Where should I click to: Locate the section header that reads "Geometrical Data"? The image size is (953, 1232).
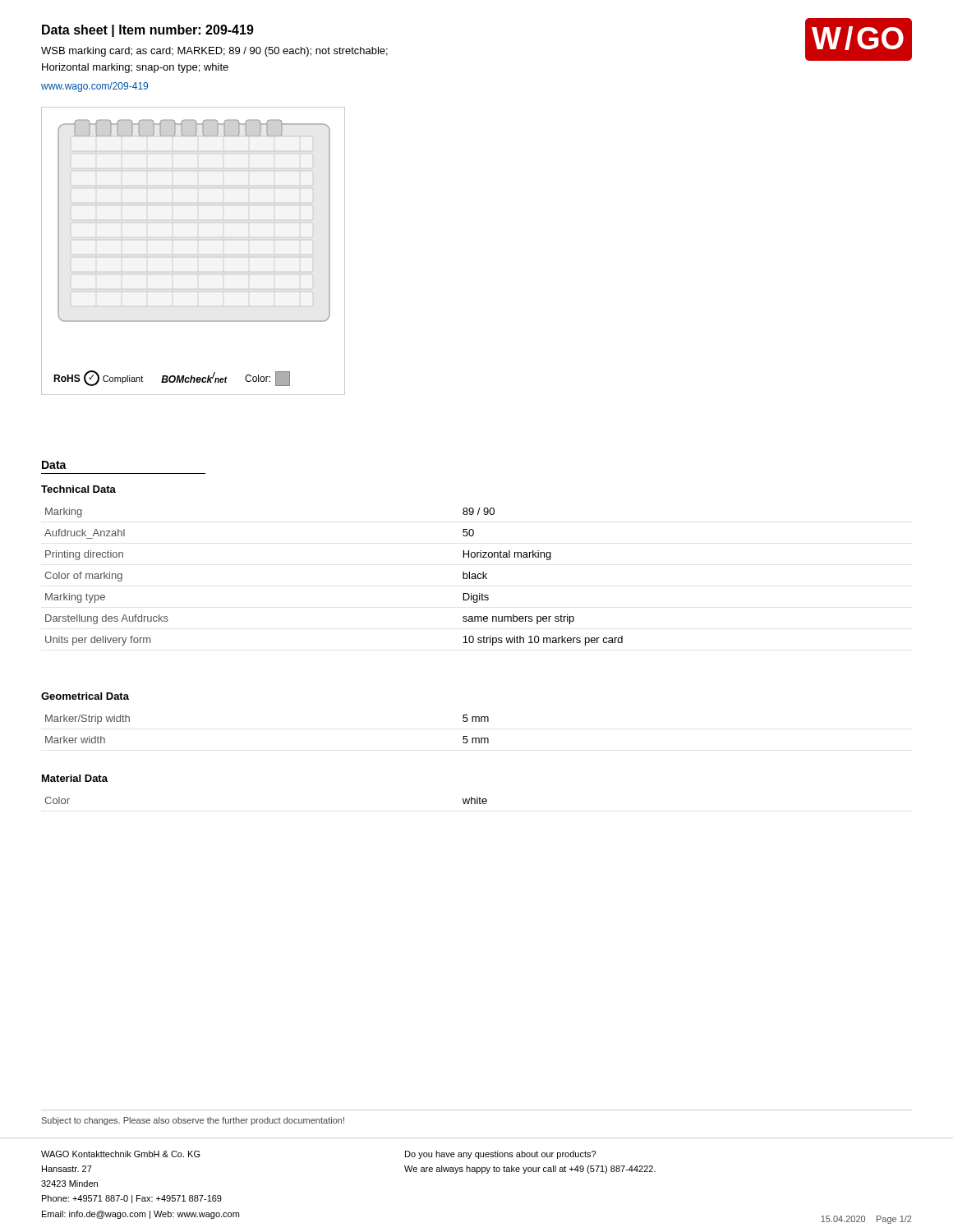coord(85,696)
